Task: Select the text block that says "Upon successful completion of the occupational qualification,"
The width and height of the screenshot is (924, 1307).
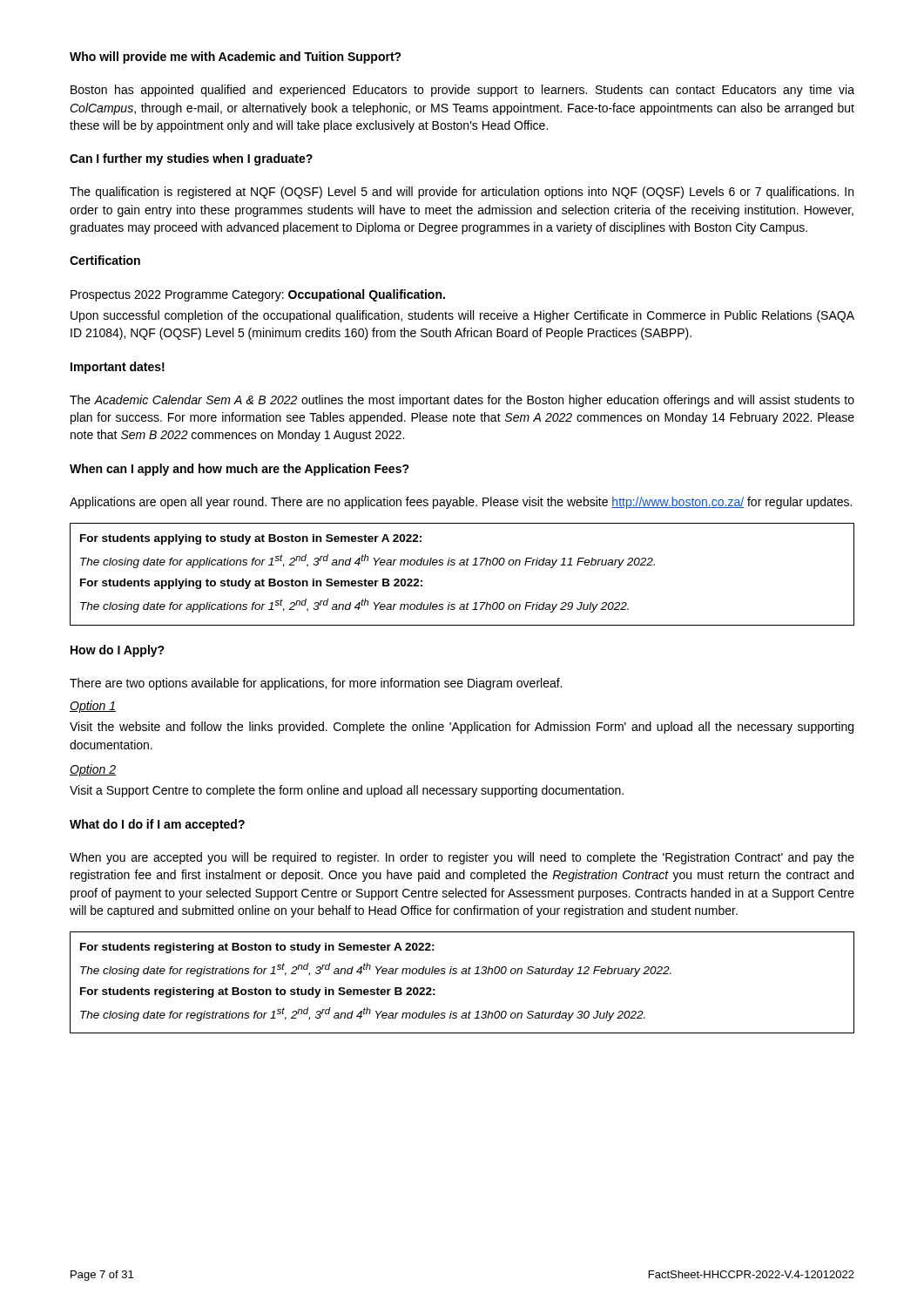Action: point(462,324)
